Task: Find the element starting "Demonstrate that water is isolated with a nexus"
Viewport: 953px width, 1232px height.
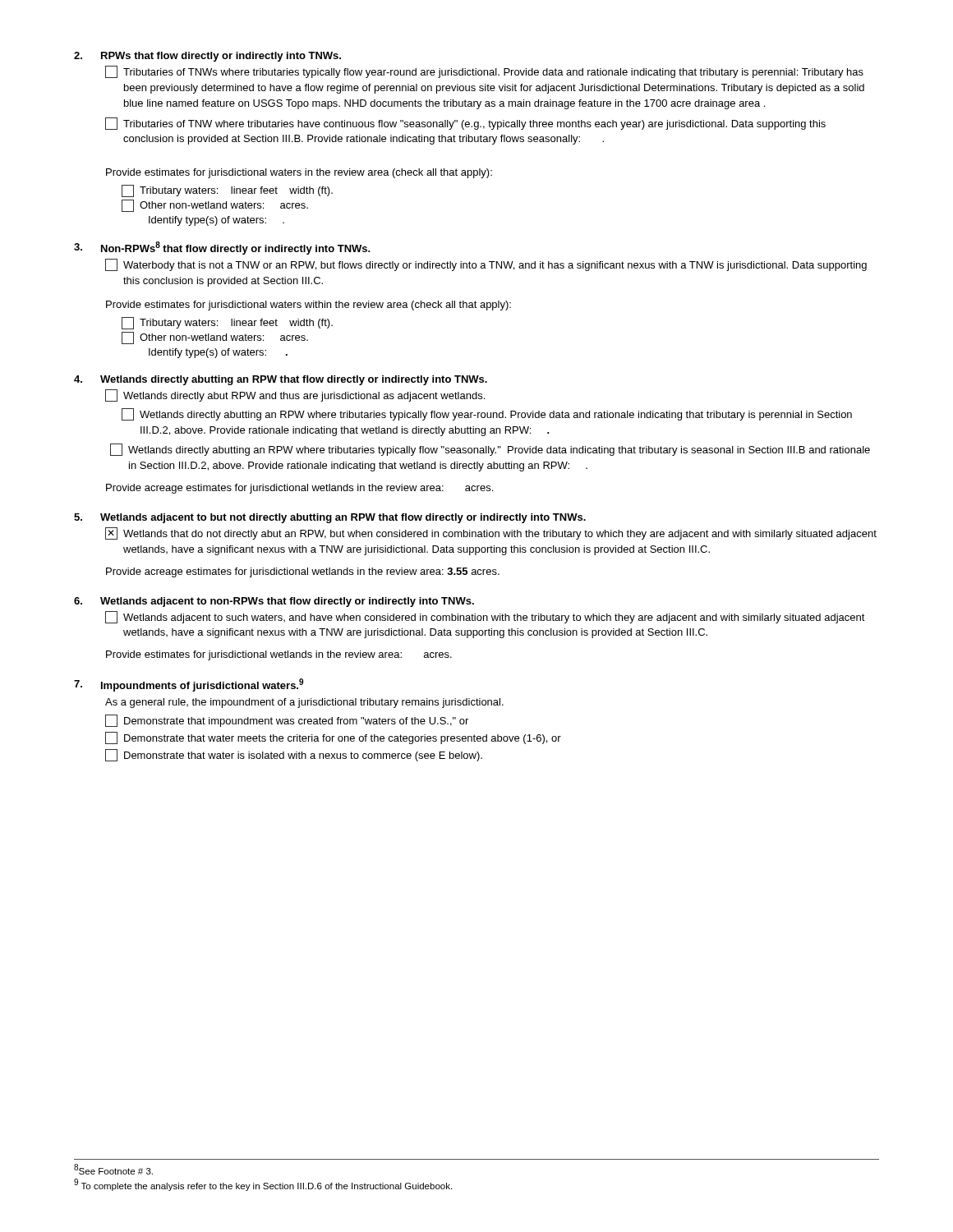Action: [x=294, y=756]
